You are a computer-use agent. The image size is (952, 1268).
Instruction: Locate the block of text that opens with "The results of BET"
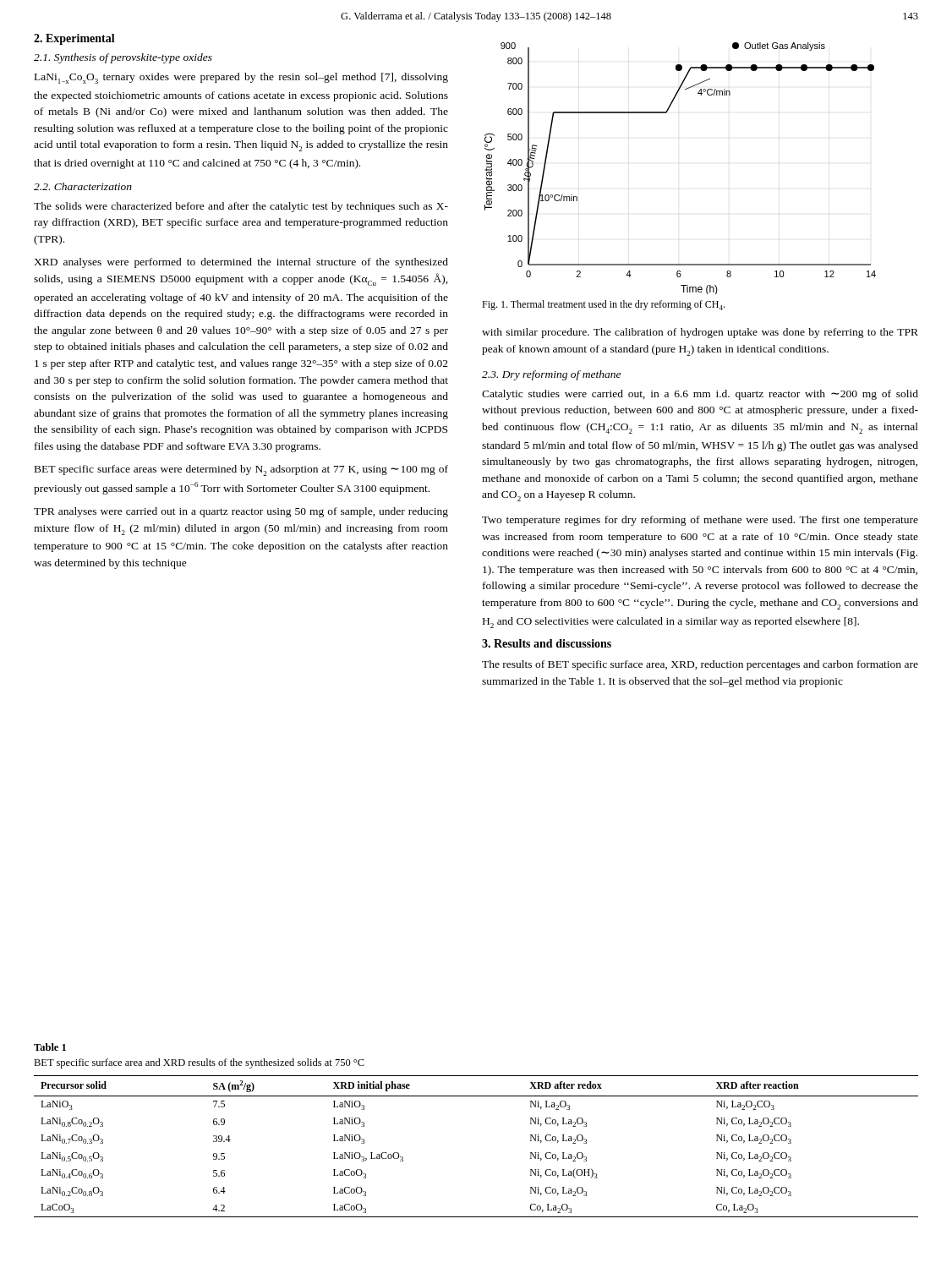coord(700,673)
